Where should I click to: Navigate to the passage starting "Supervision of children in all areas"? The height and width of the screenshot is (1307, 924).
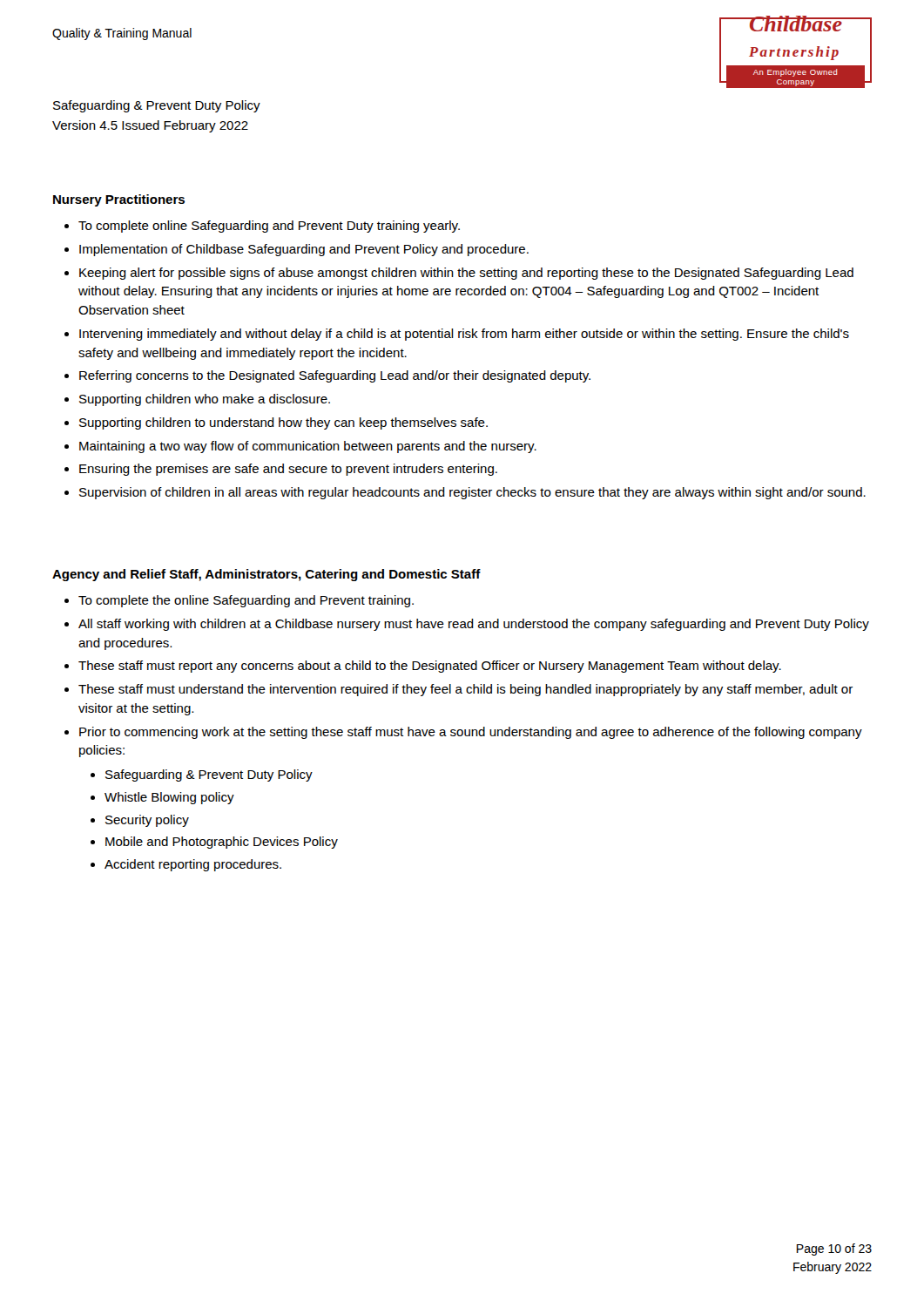(x=472, y=492)
